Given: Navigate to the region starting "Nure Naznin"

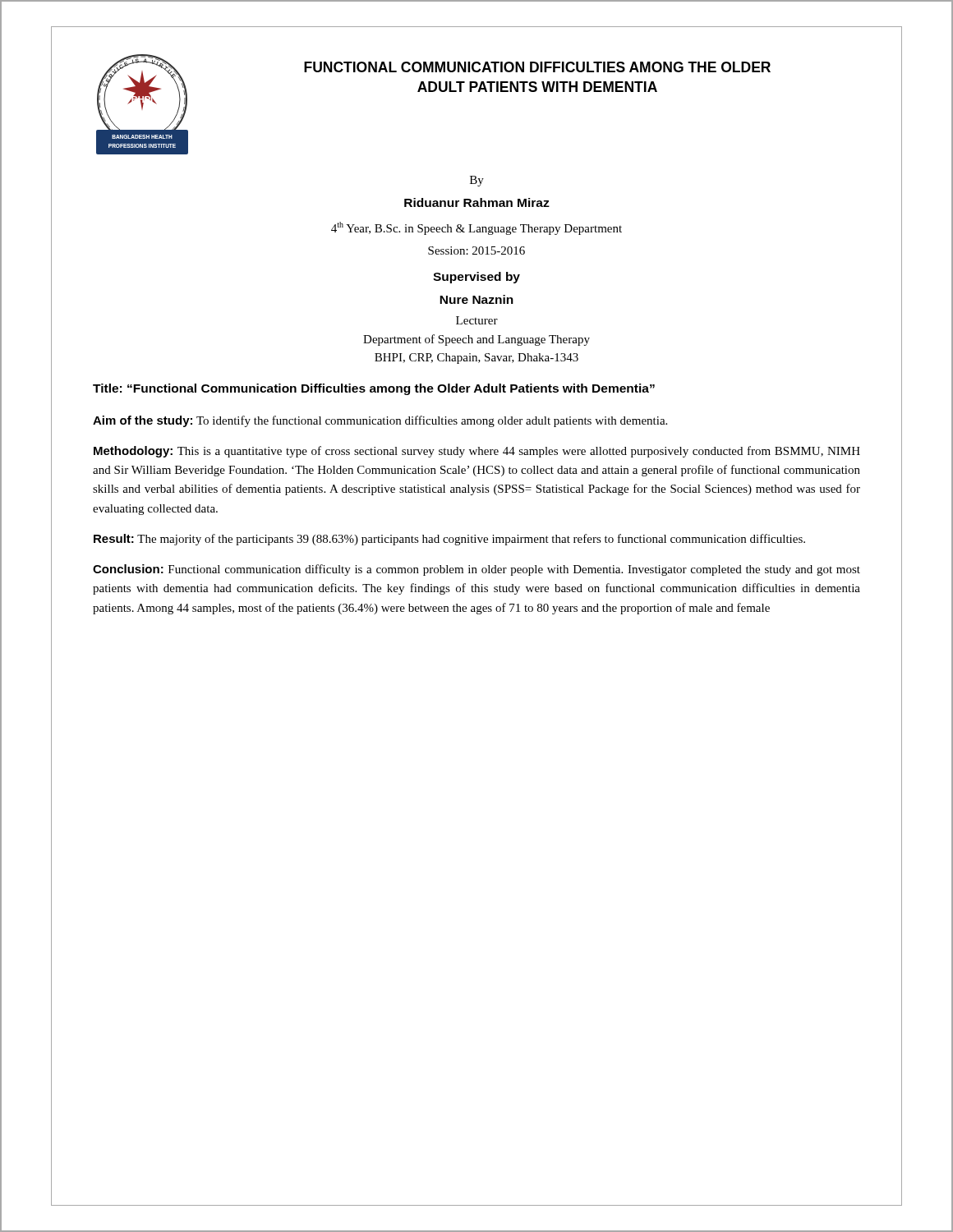Looking at the screenshot, I should tap(476, 299).
